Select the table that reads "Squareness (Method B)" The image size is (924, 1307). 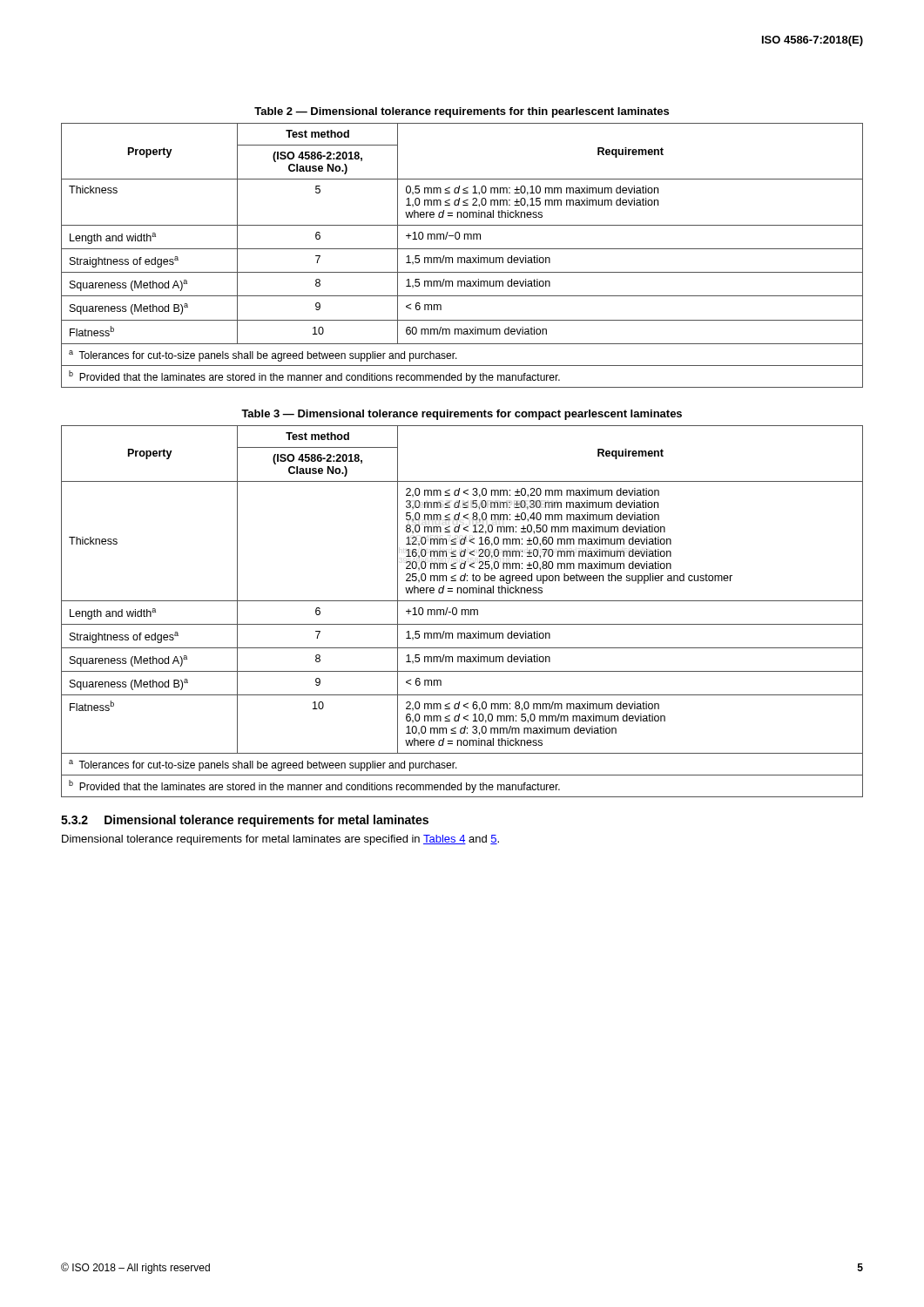462,255
